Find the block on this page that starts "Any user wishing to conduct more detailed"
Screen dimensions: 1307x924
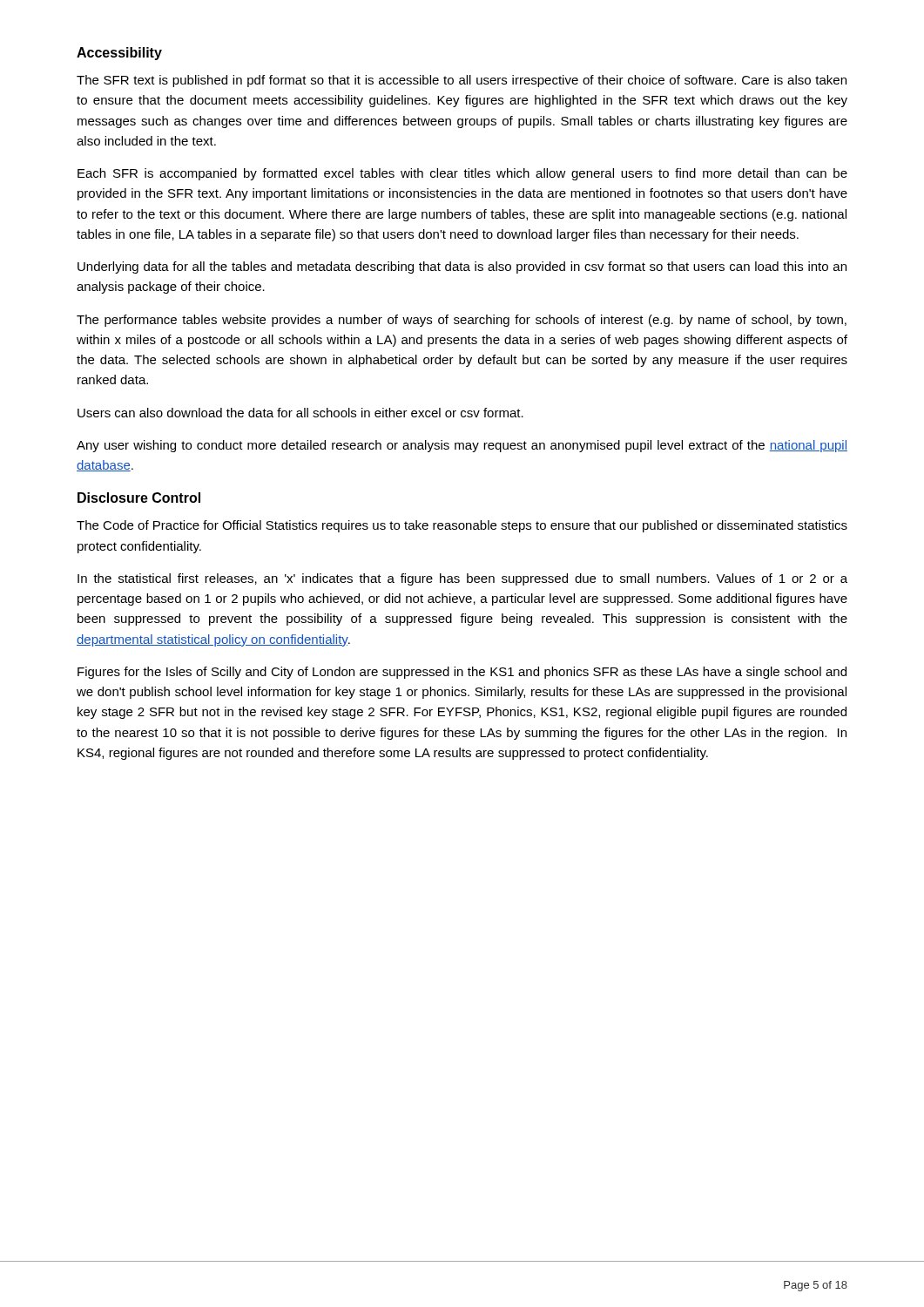pos(462,455)
